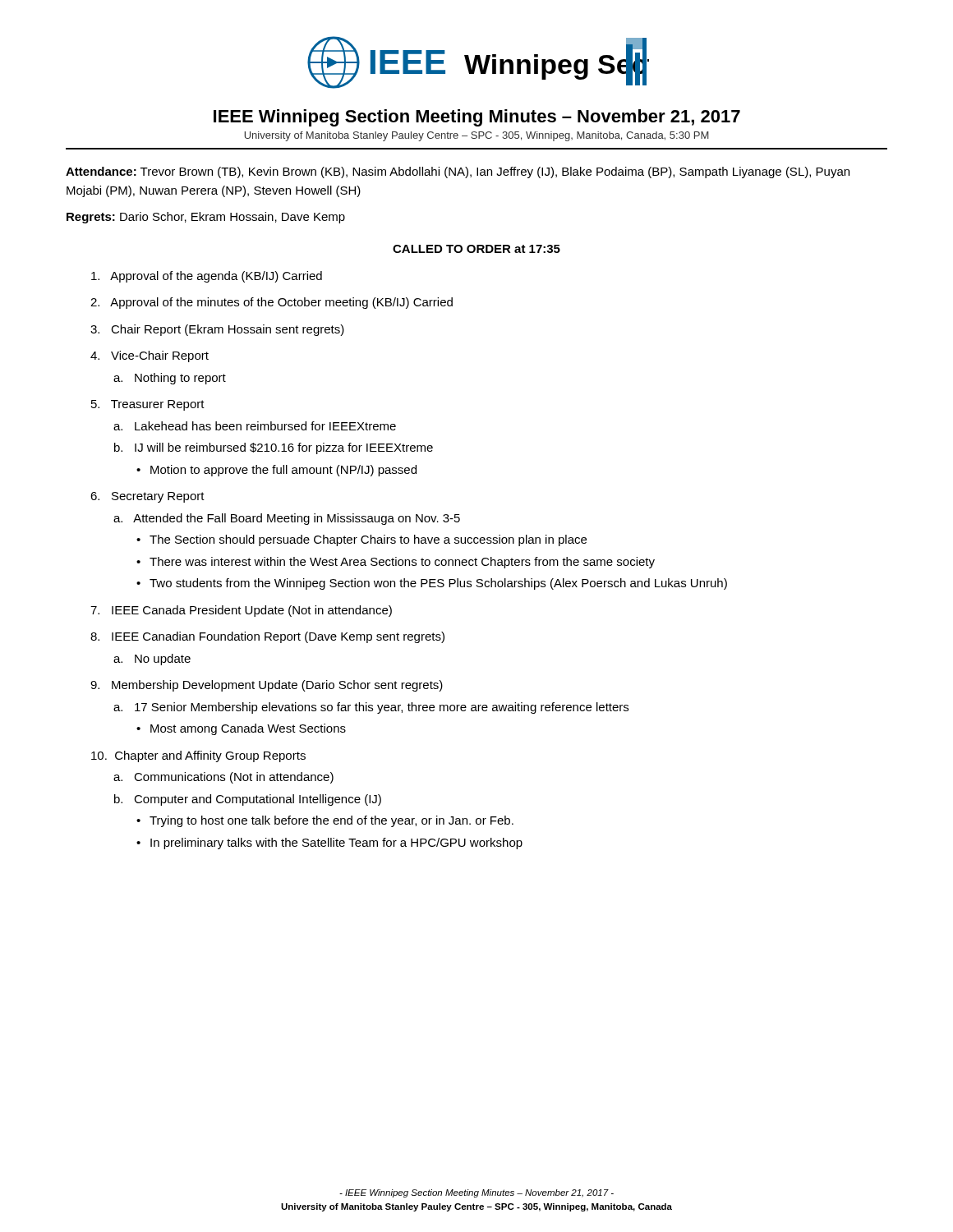
Task: Find the logo
Action: [476, 49]
